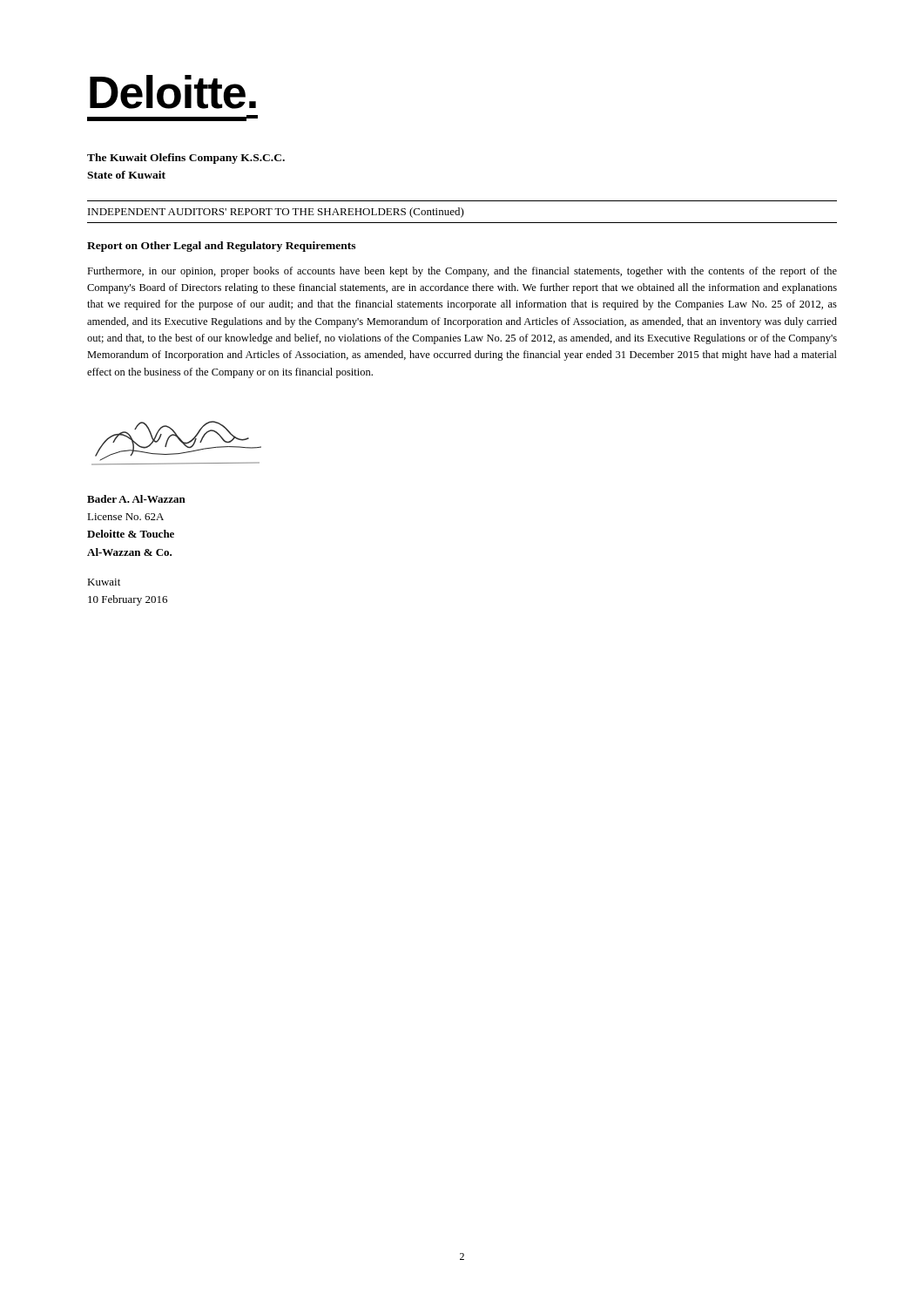Image resolution: width=924 pixels, height=1307 pixels.
Task: Find the element starting "Report on Other"
Action: [221, 245]
